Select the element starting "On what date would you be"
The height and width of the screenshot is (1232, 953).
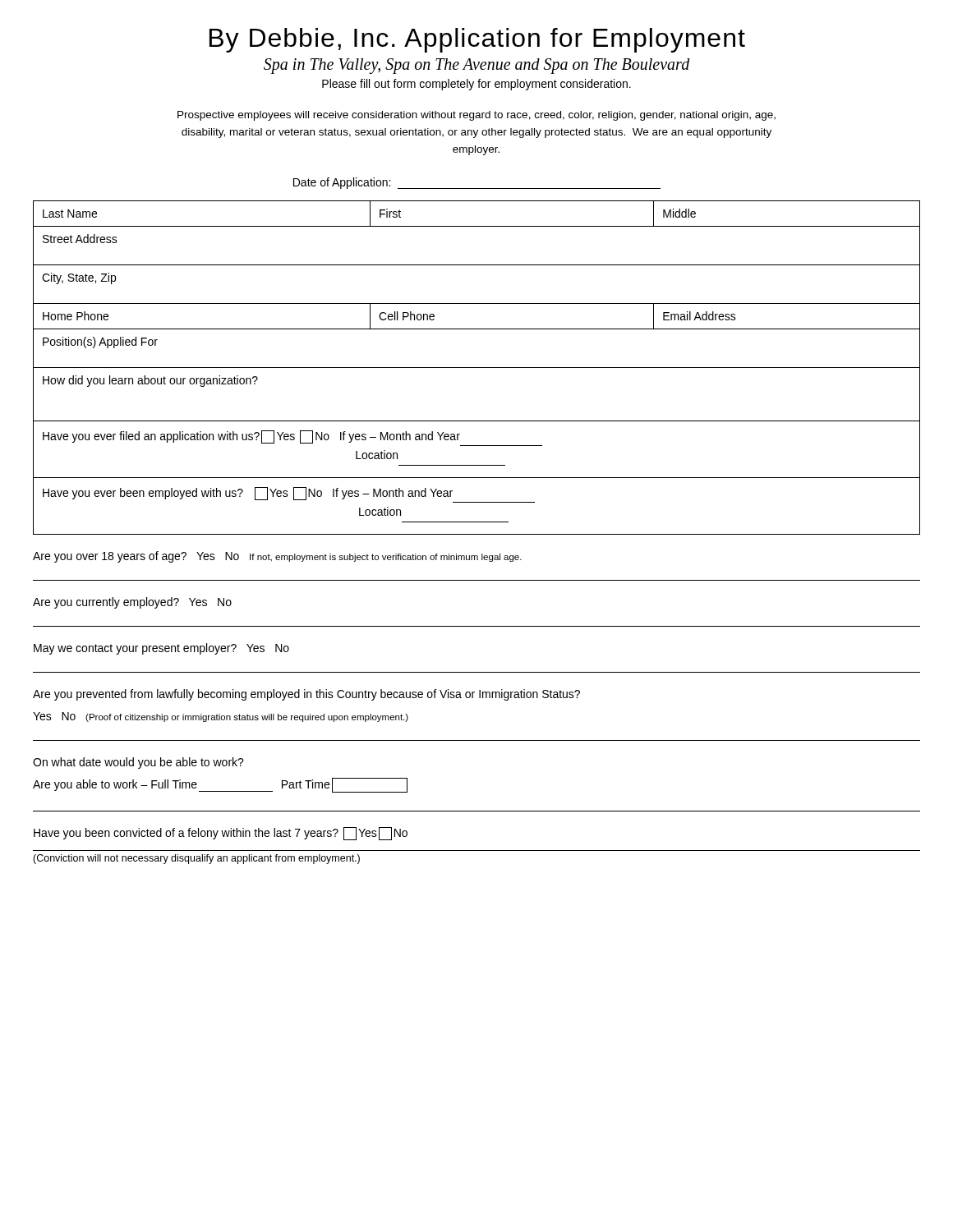[138, 762]
